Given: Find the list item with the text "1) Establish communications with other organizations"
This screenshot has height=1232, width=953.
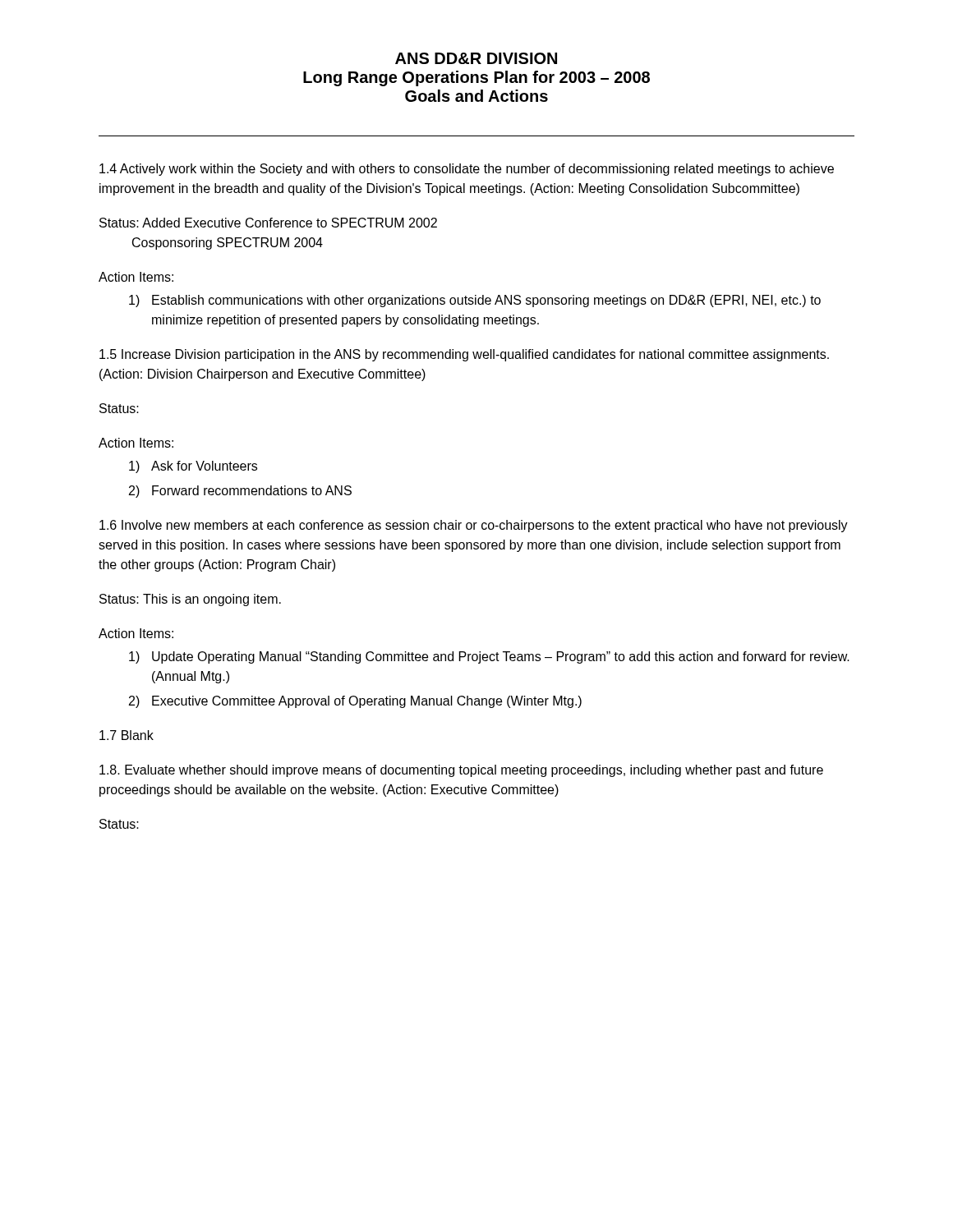Looking at the screenshot, I should 491,310.
